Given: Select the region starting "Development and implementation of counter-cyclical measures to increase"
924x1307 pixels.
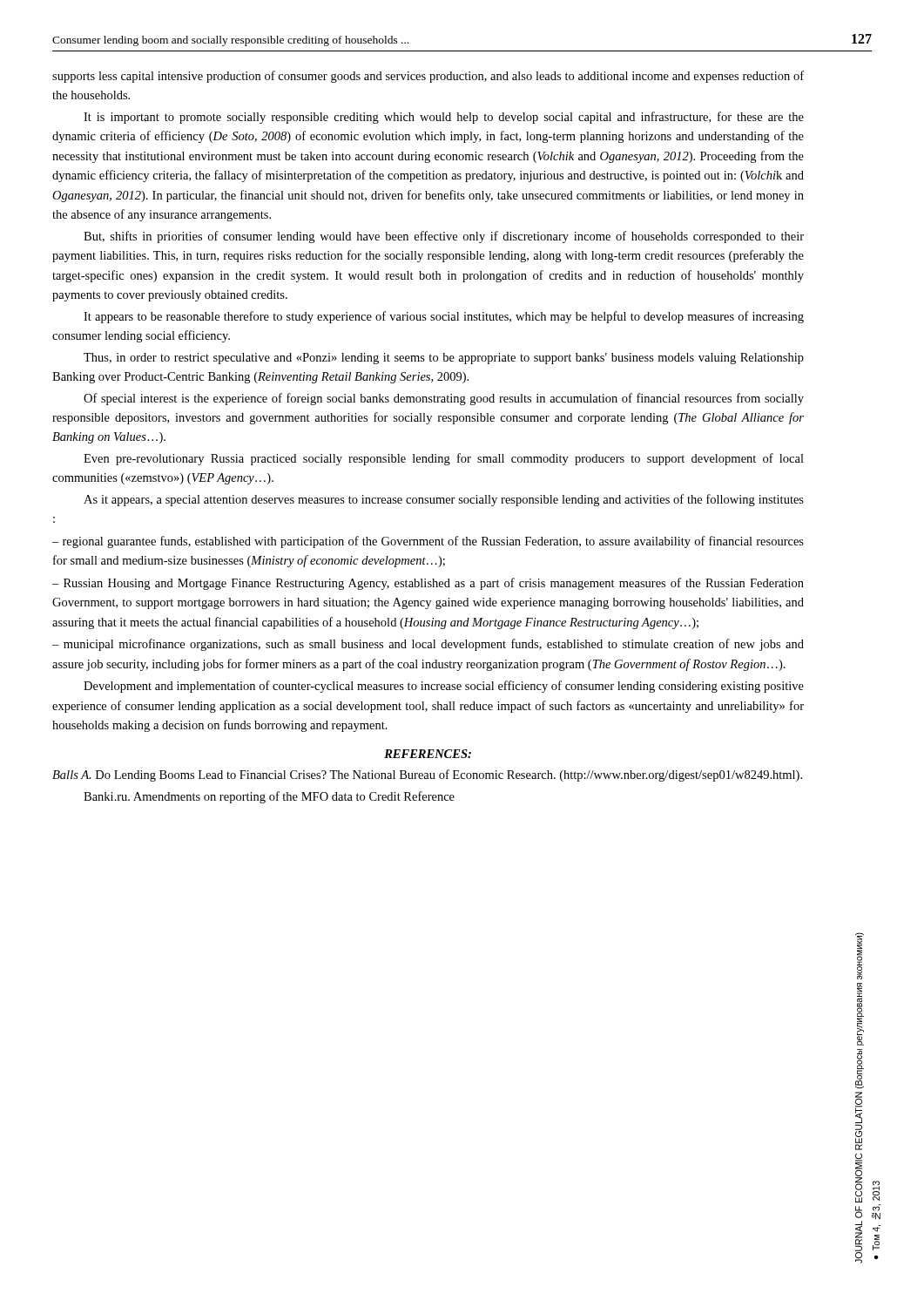Looking at the screenshot, I should [428, 706].
